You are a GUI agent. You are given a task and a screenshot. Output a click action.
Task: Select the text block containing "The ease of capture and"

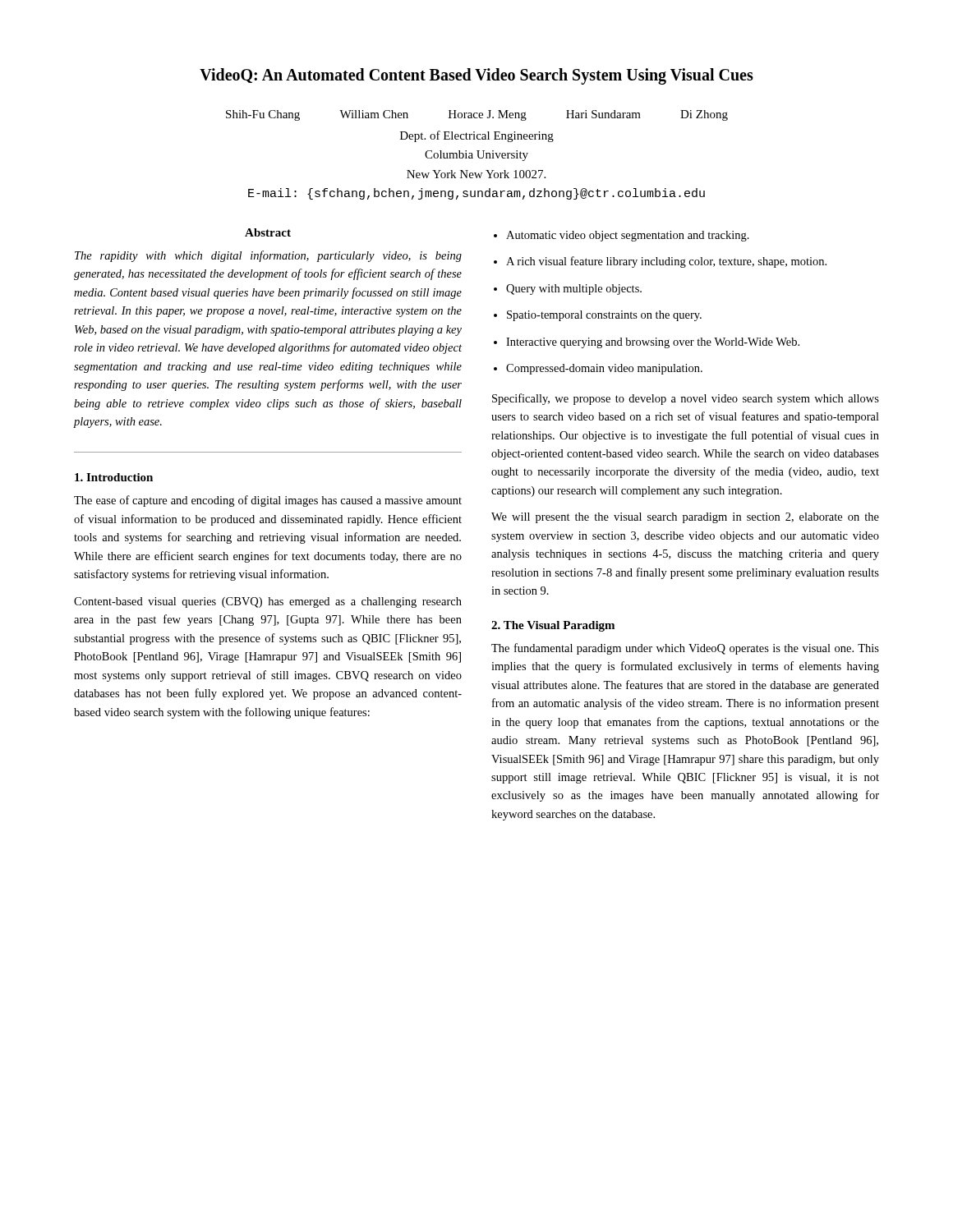[x=268, y=537]
